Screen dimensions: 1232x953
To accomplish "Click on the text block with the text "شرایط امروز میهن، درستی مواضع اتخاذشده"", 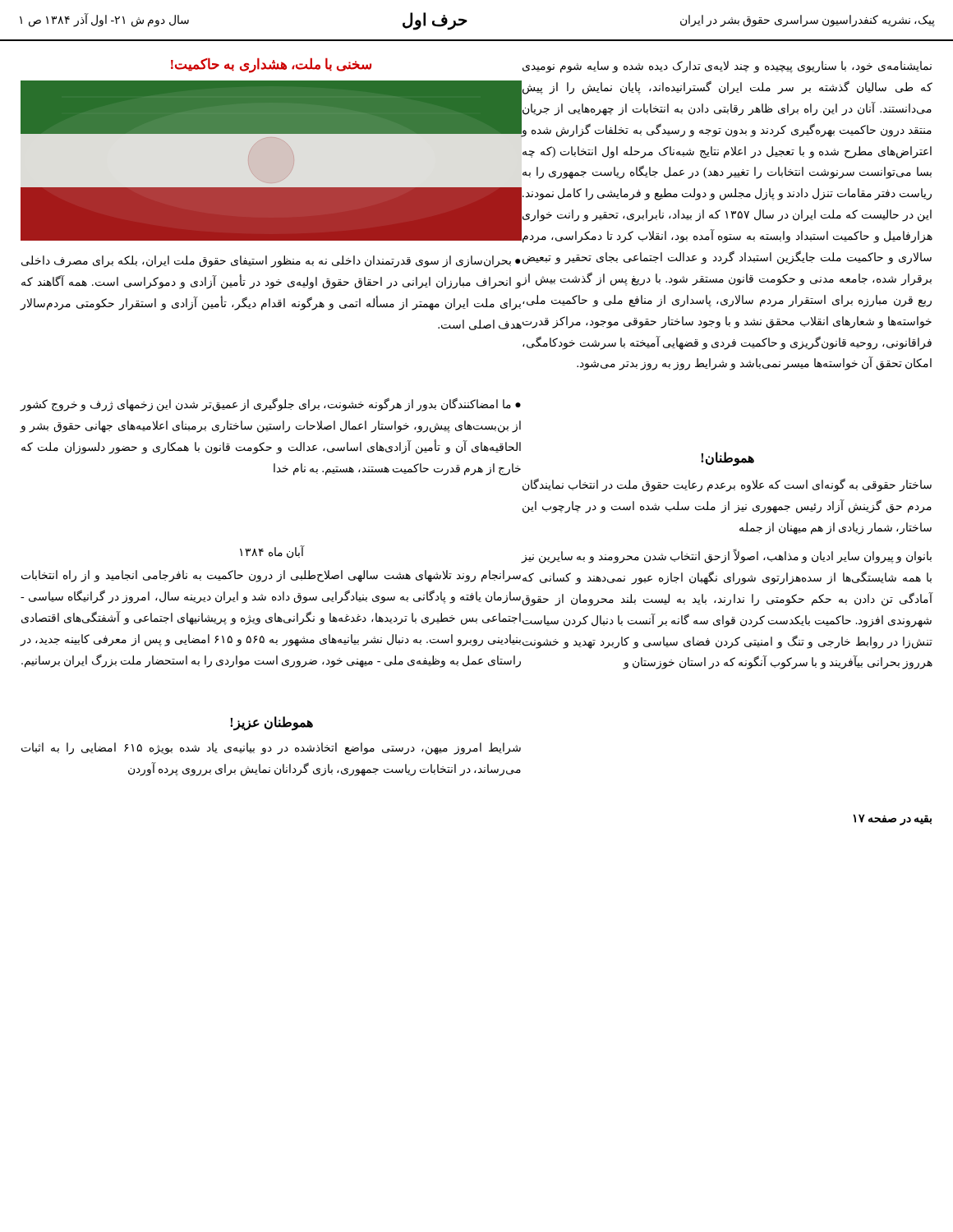I will (x=271, y=758).
